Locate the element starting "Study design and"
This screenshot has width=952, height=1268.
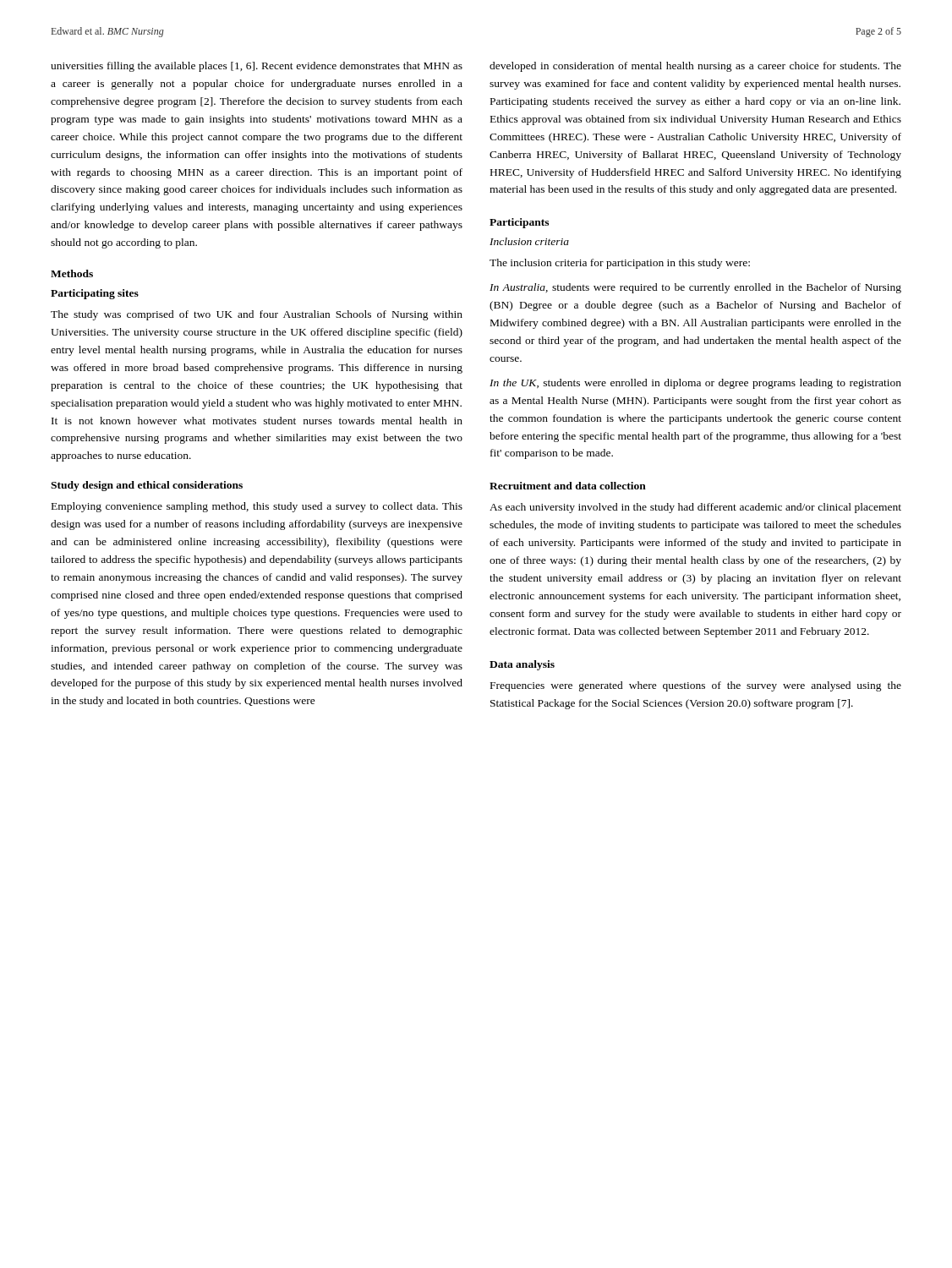click(x=147, y=485)
